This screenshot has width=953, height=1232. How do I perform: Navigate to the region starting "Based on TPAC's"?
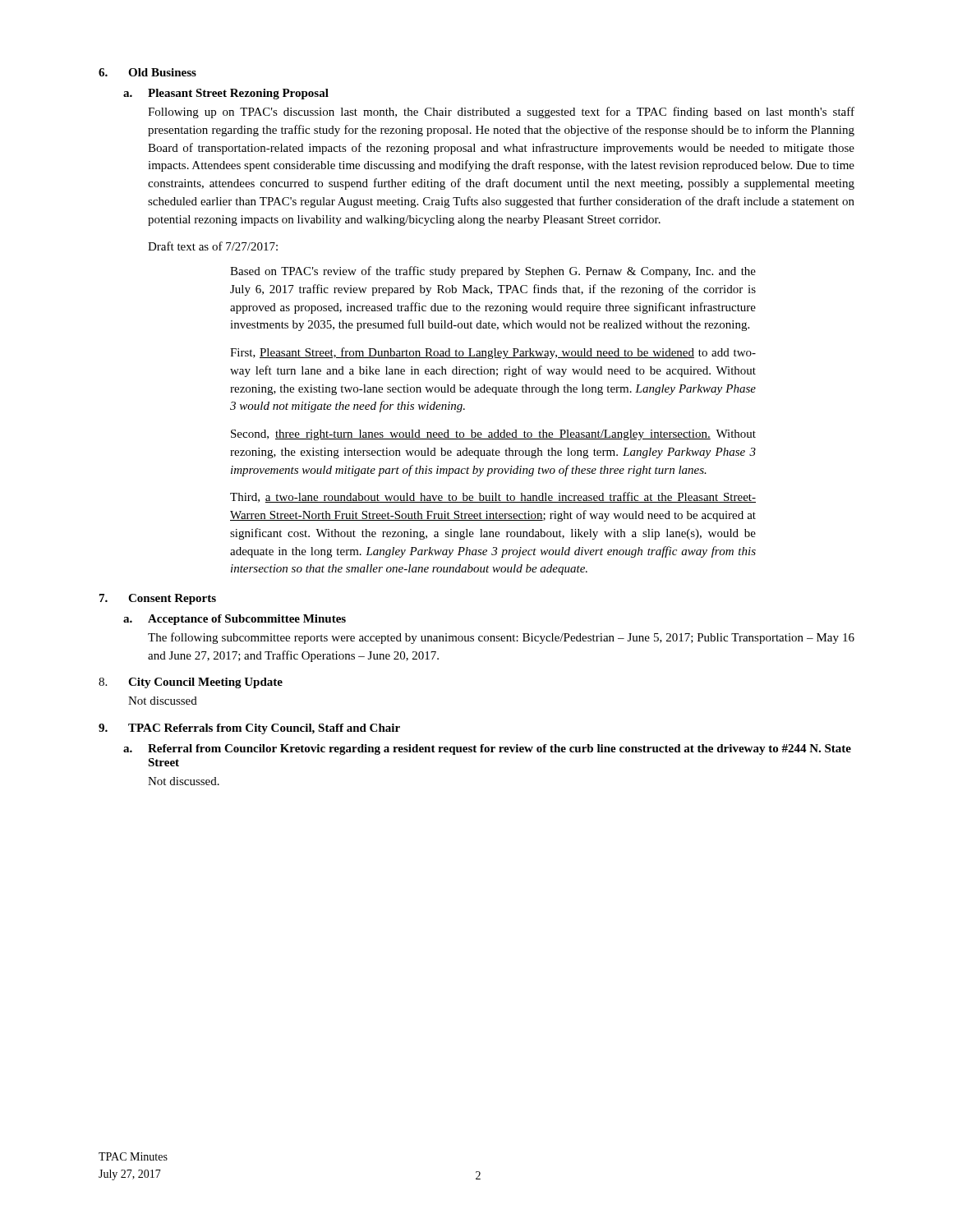(x=493, y=299)
